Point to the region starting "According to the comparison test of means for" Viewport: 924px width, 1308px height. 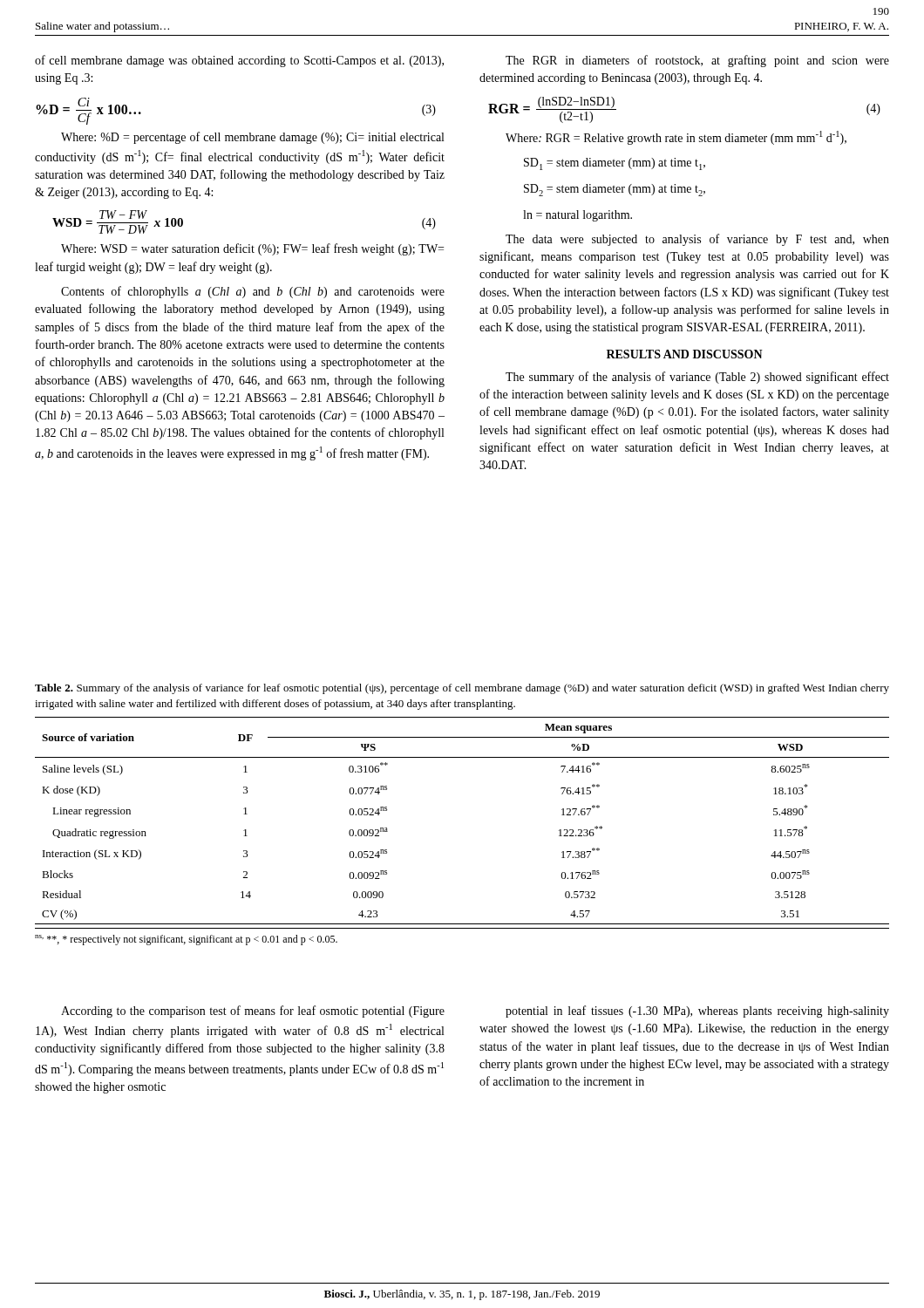(240, 1049)
